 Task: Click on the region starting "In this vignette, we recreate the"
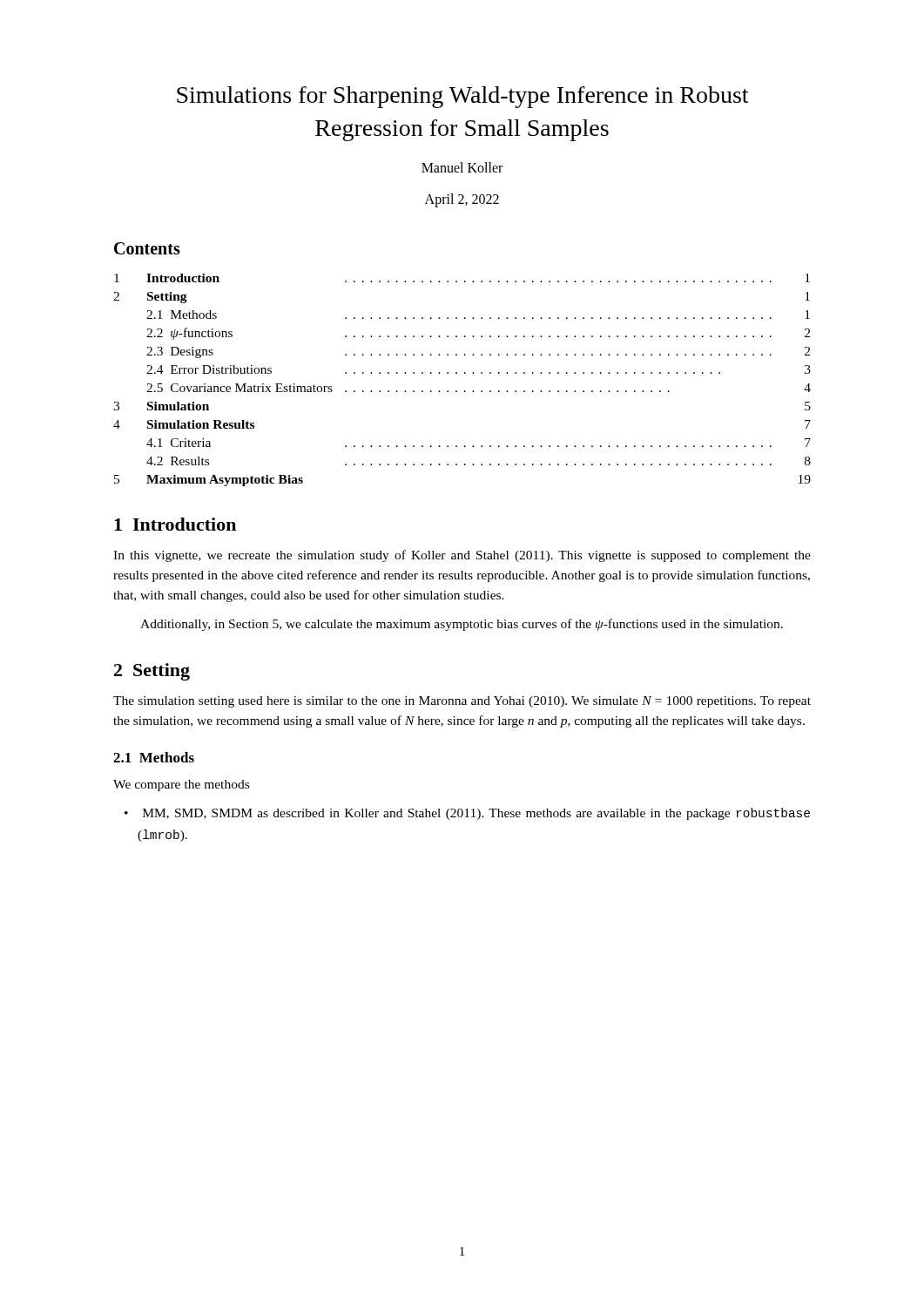pyautogui.click(x=462, y=575)
